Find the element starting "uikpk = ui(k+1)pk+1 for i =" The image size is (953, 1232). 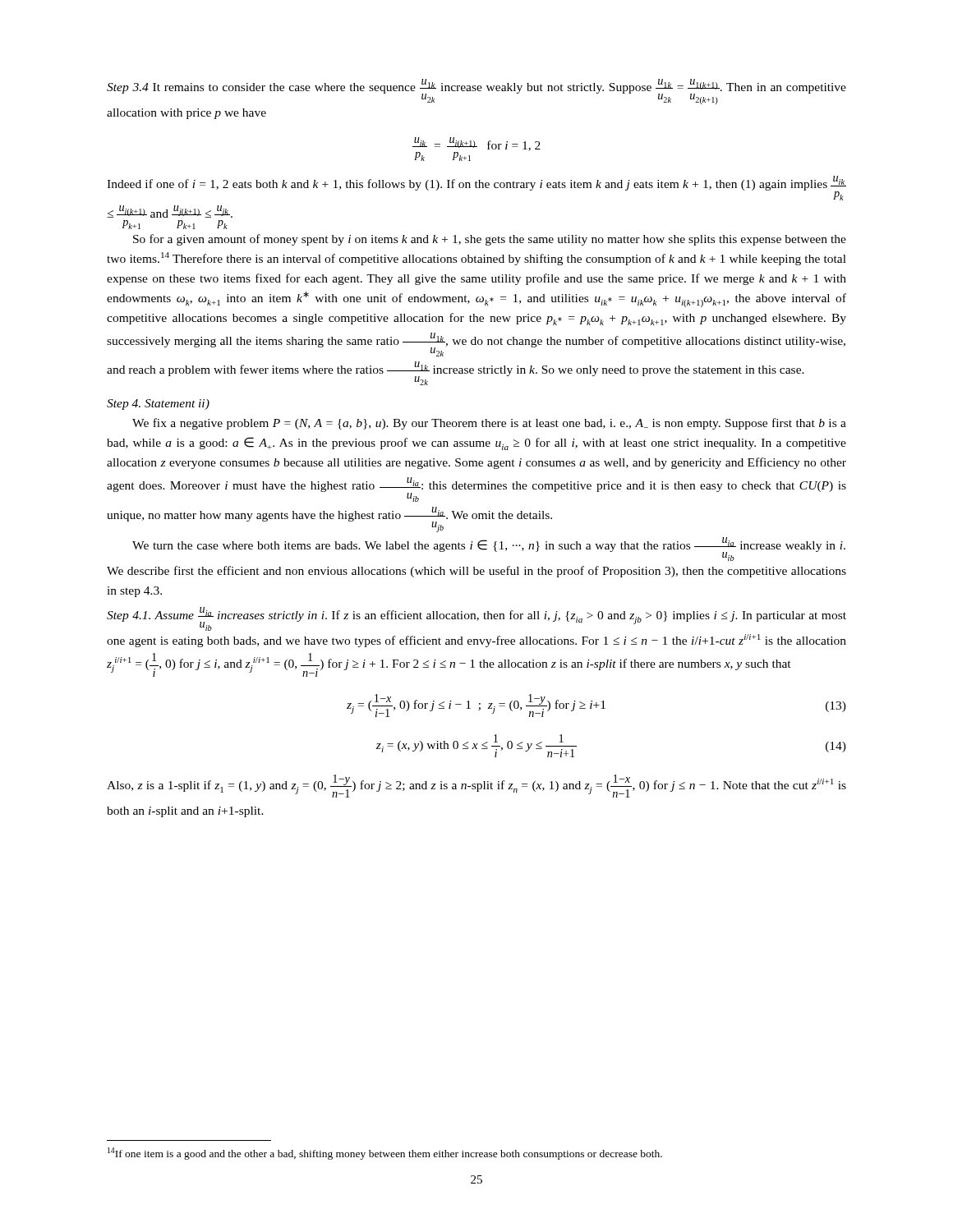476,147
